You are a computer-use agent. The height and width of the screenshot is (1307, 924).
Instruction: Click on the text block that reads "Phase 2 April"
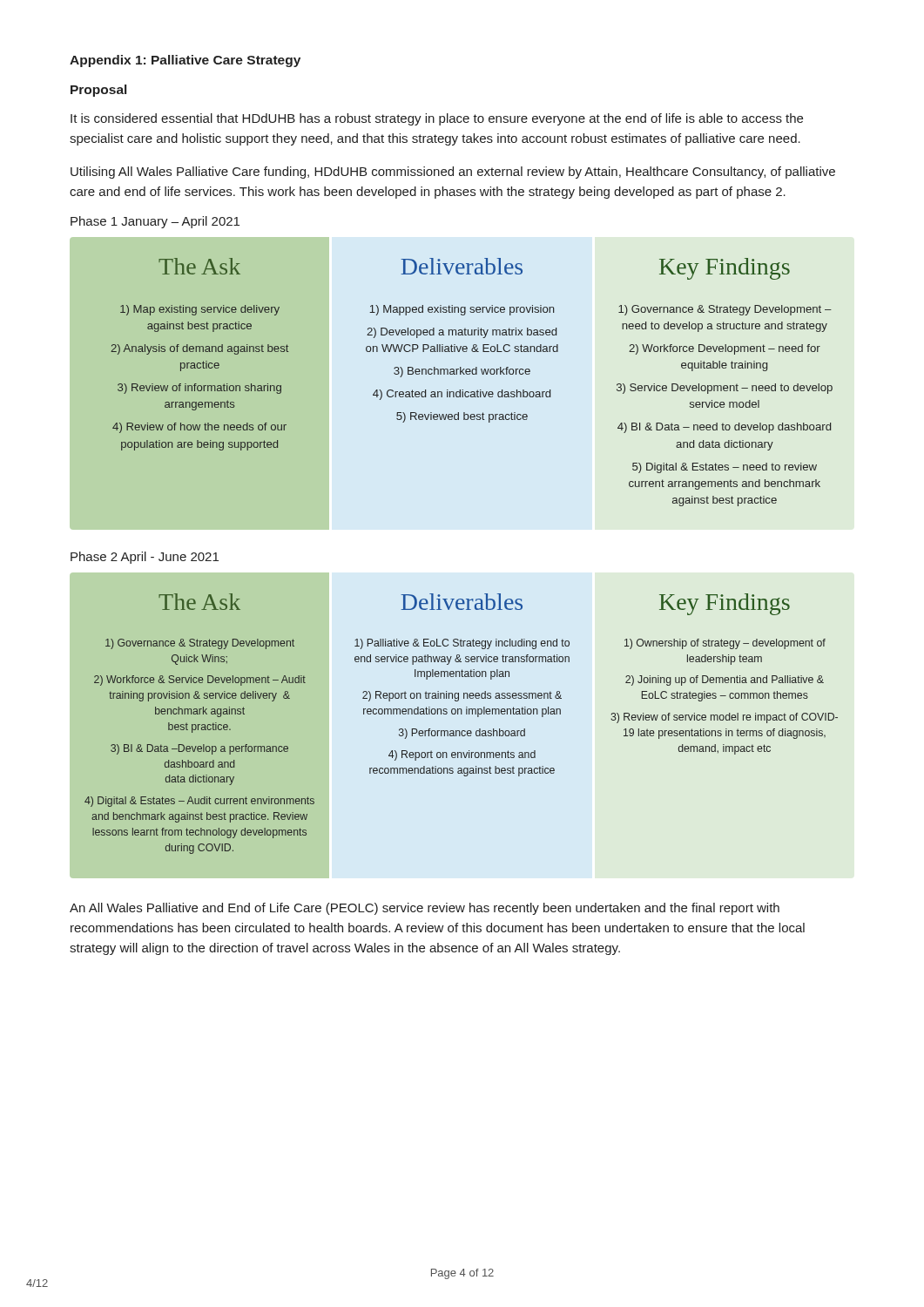tap(144, 556)
